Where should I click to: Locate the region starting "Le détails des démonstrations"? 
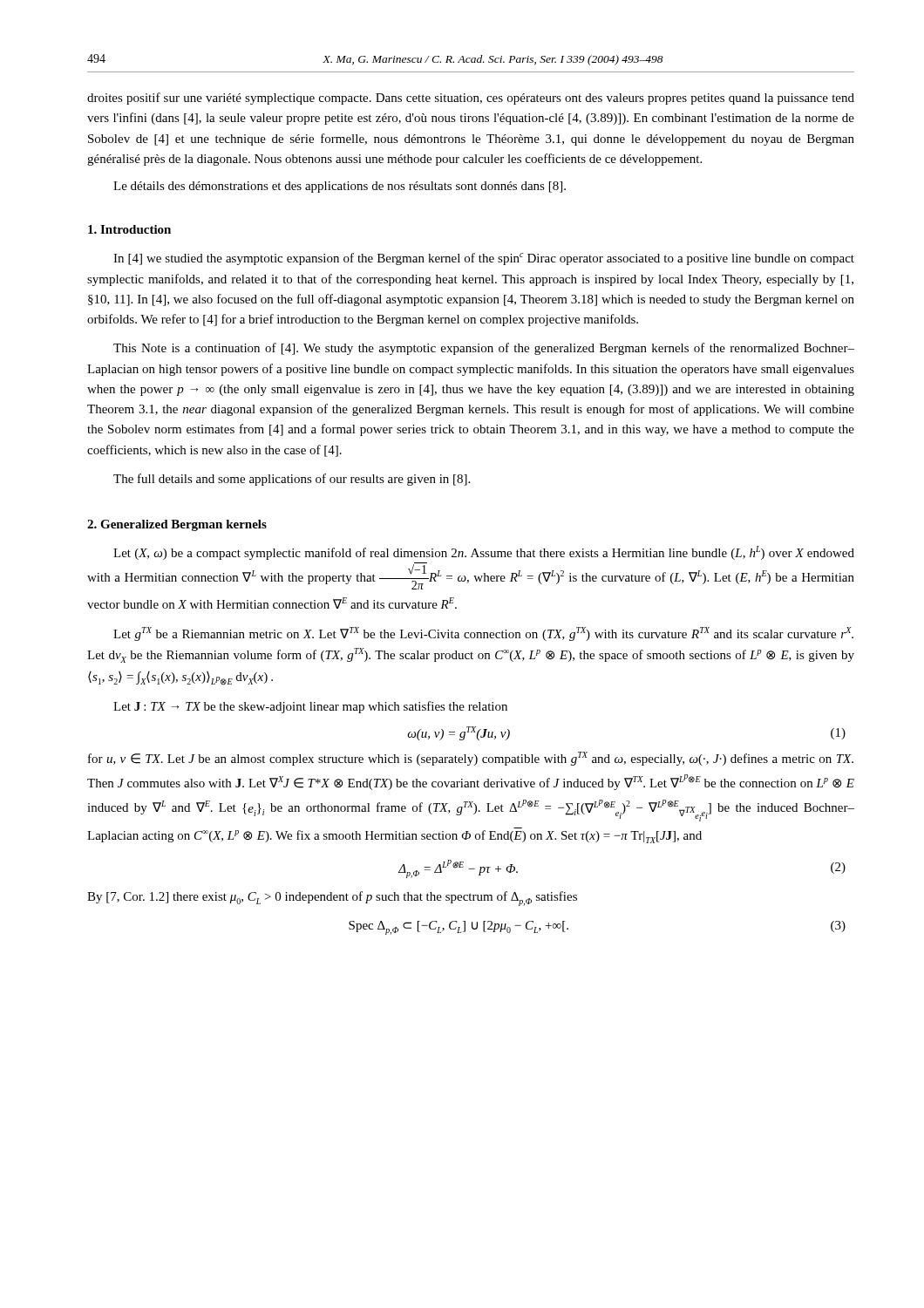coord(340,186)
